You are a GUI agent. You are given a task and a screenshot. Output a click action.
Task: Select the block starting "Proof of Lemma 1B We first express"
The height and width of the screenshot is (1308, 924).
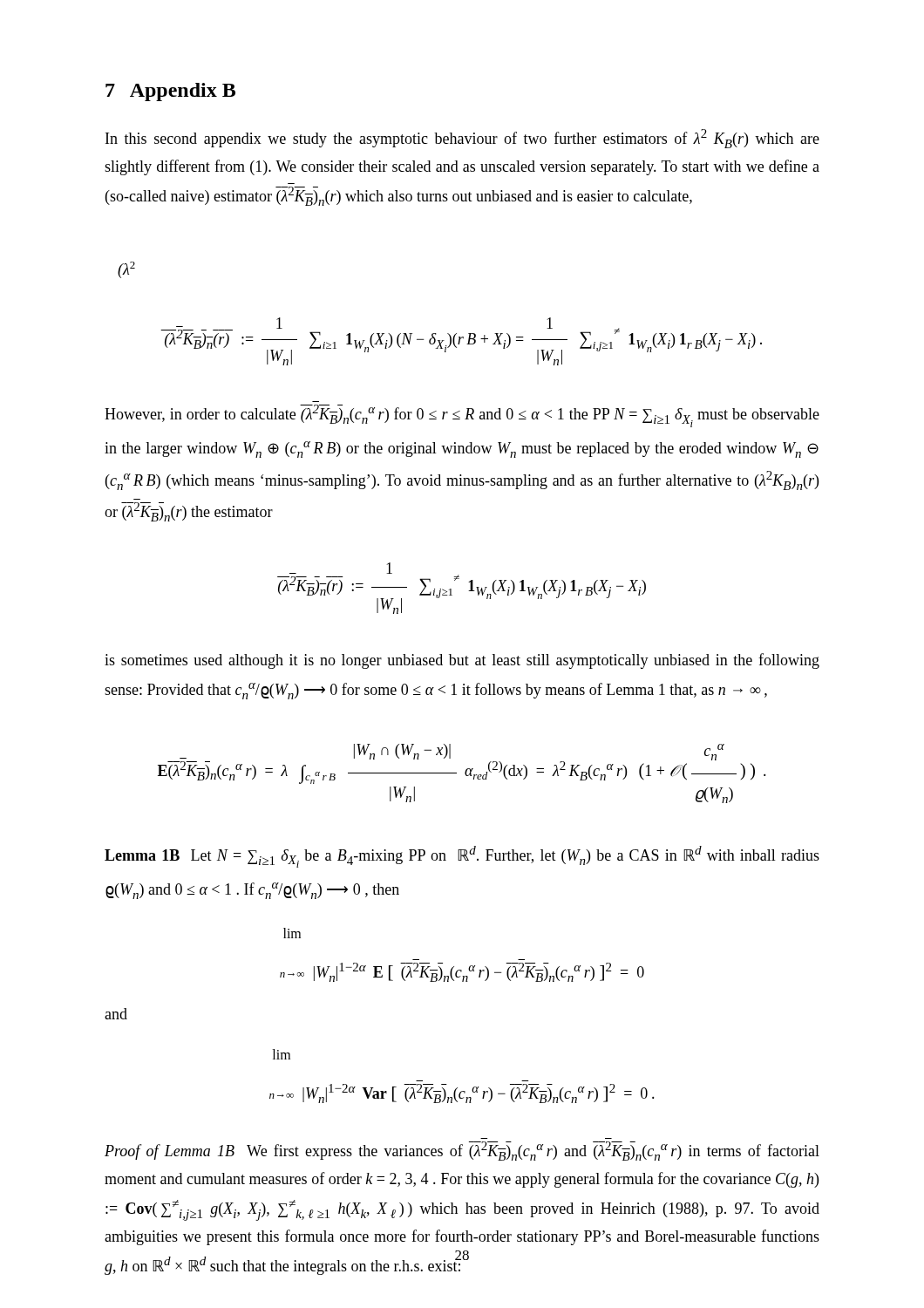coord(462,1207)
